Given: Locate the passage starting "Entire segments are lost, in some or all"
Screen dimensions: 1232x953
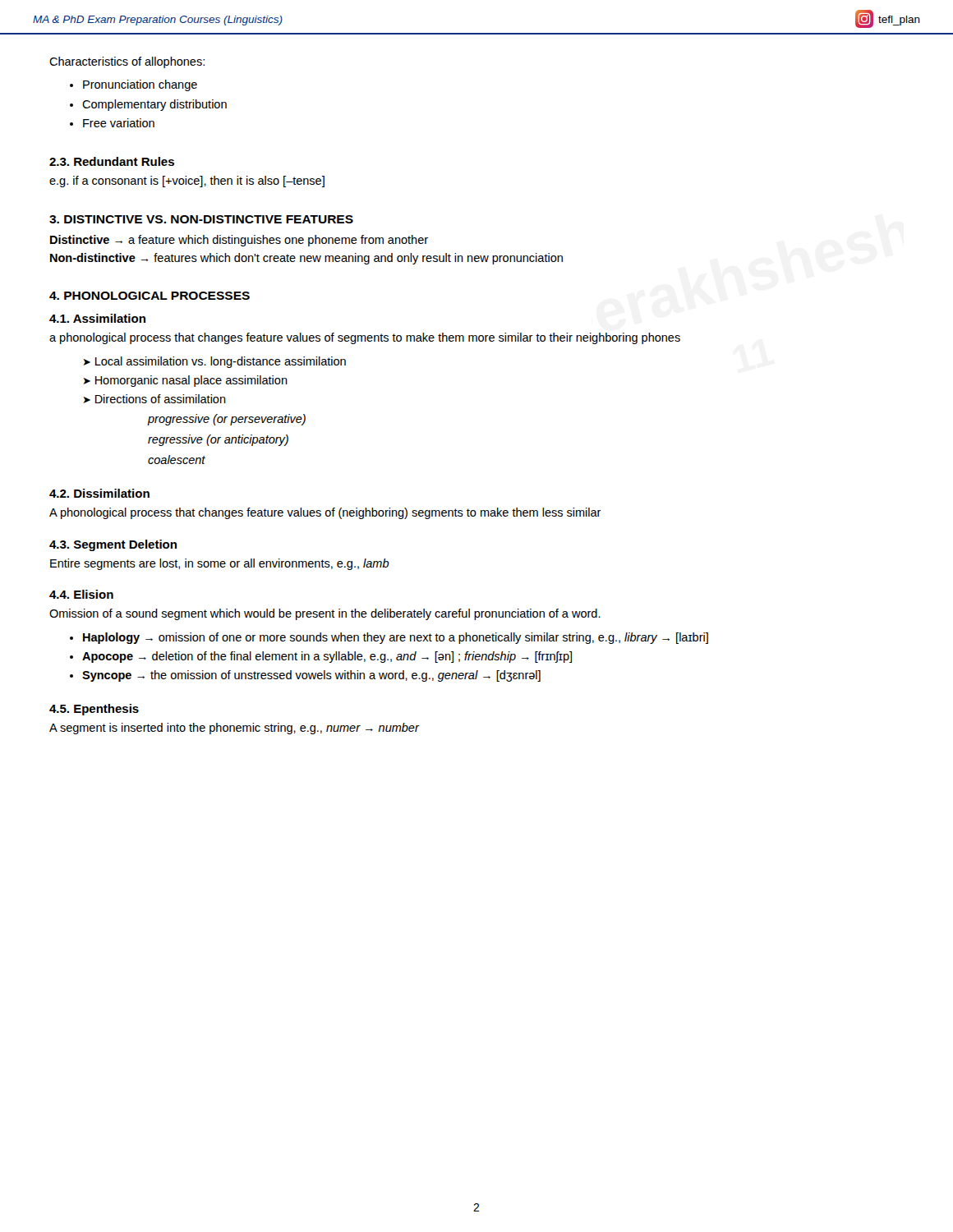Looking at the screenshot, I should coord(219,563).
